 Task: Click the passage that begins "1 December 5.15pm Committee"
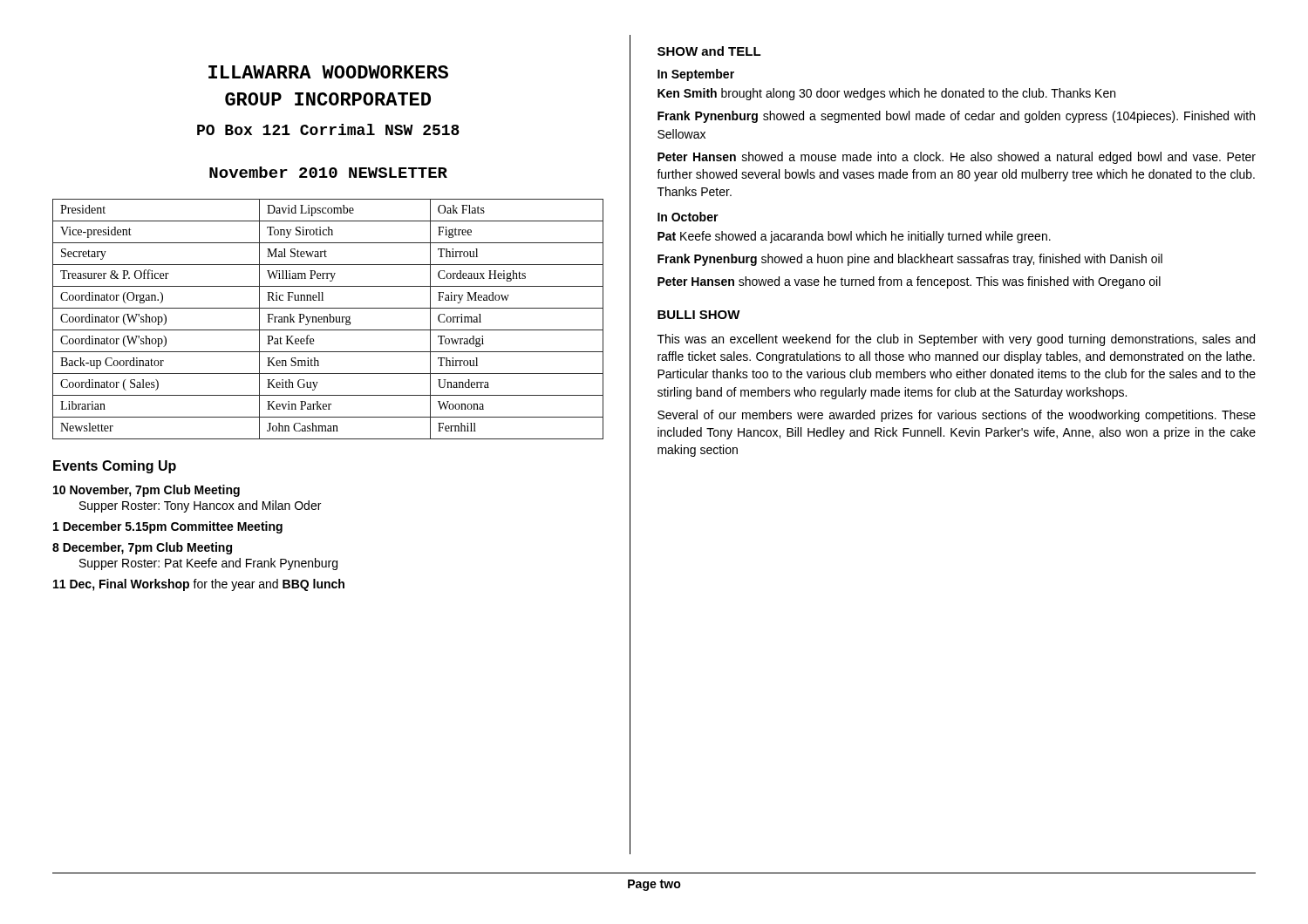coord(168,527)
